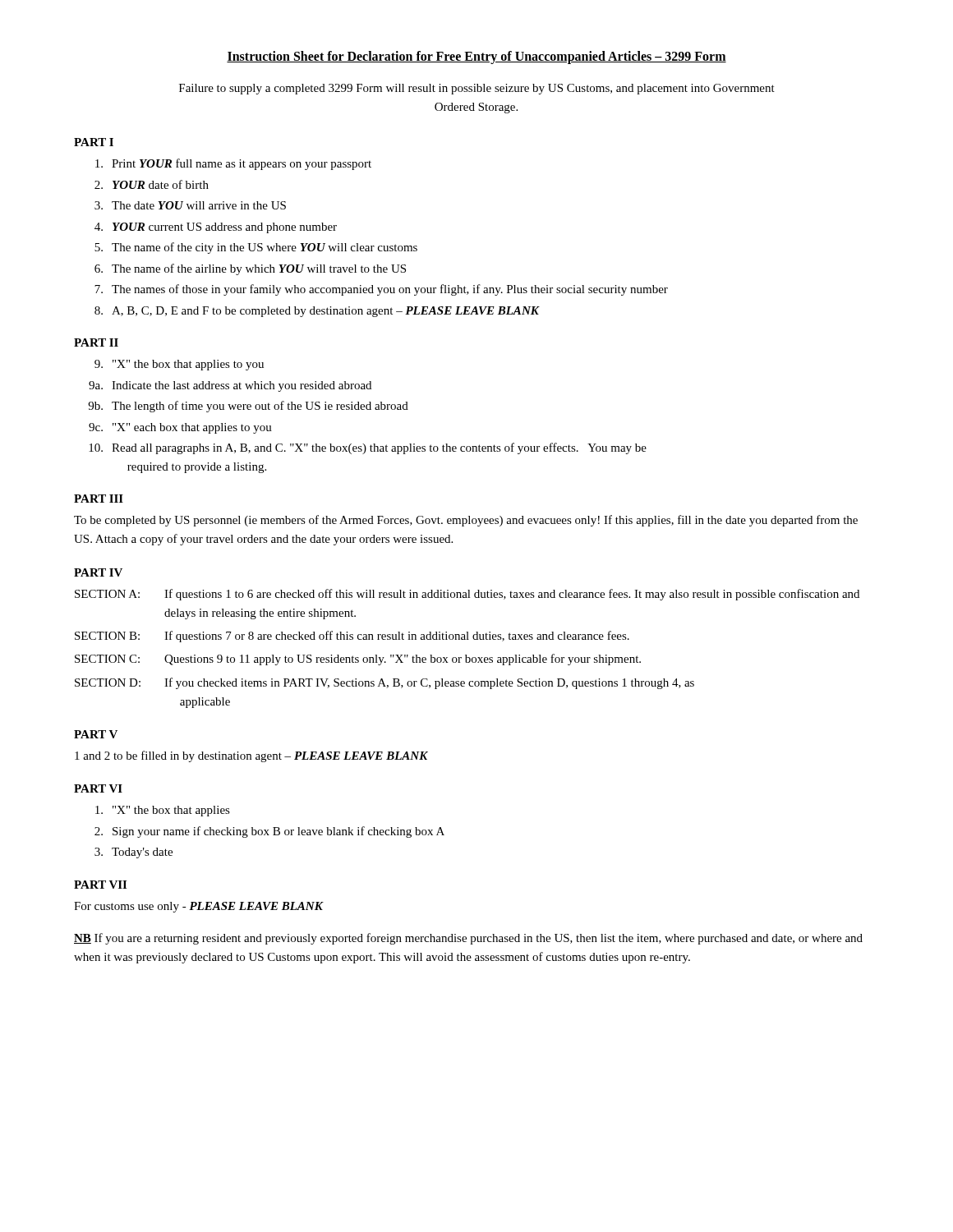Screen dimensions: 1232x953
Task: Where is the passage that starts "9b. The length of time"?
Action: pos(248,407)
